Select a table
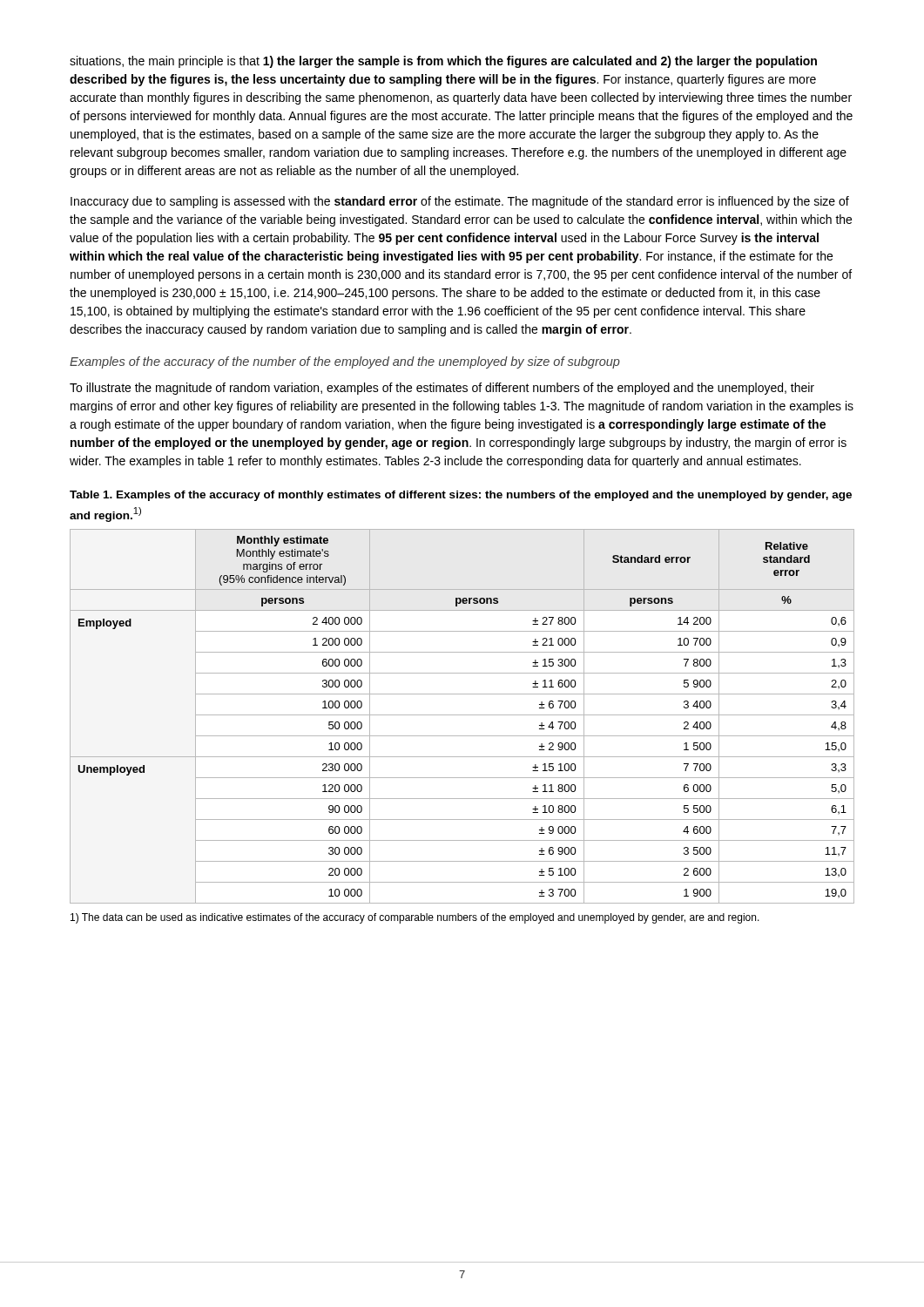 (462, 716)
